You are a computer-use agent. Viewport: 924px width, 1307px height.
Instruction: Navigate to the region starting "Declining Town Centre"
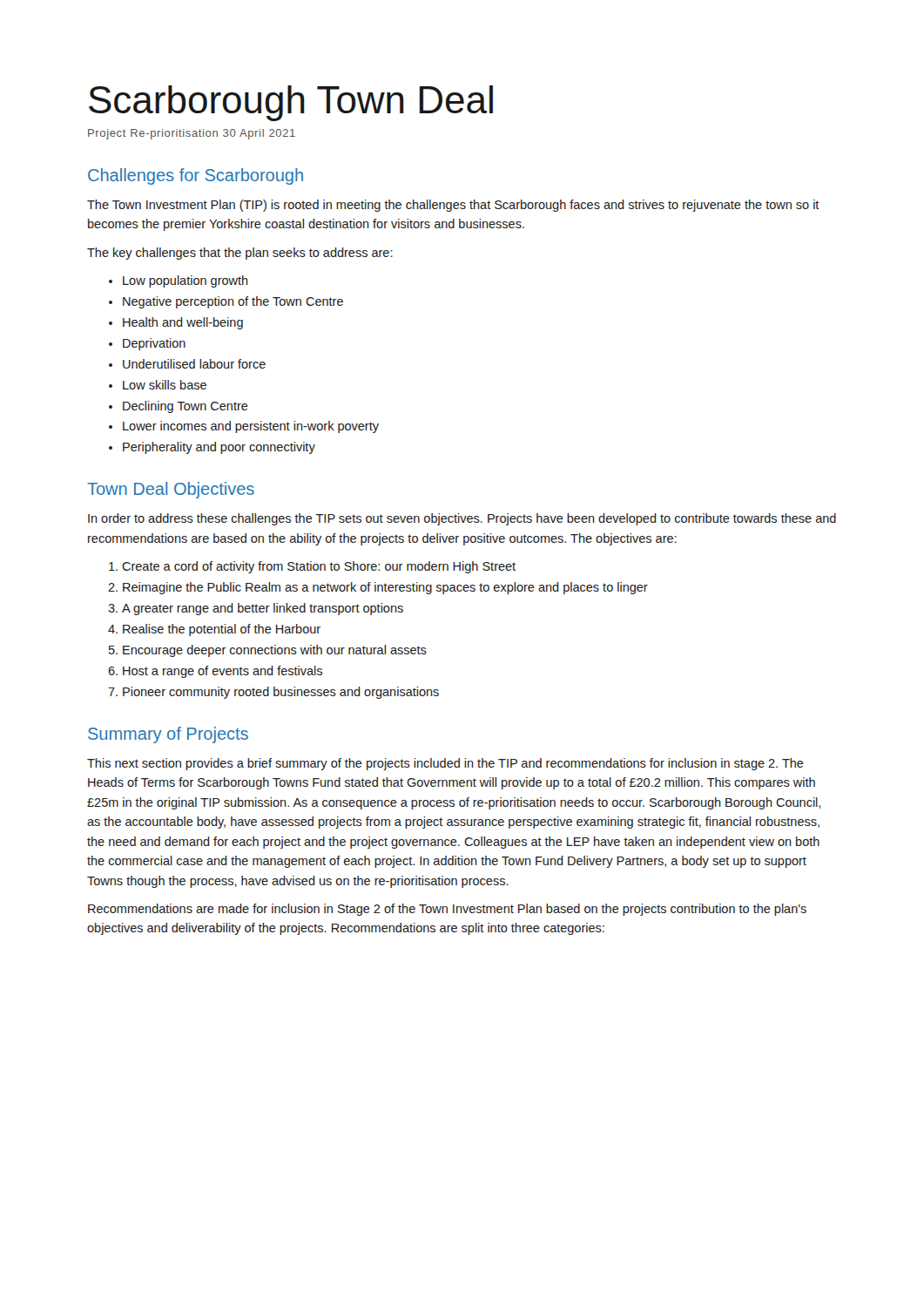(x=185, y=406)
